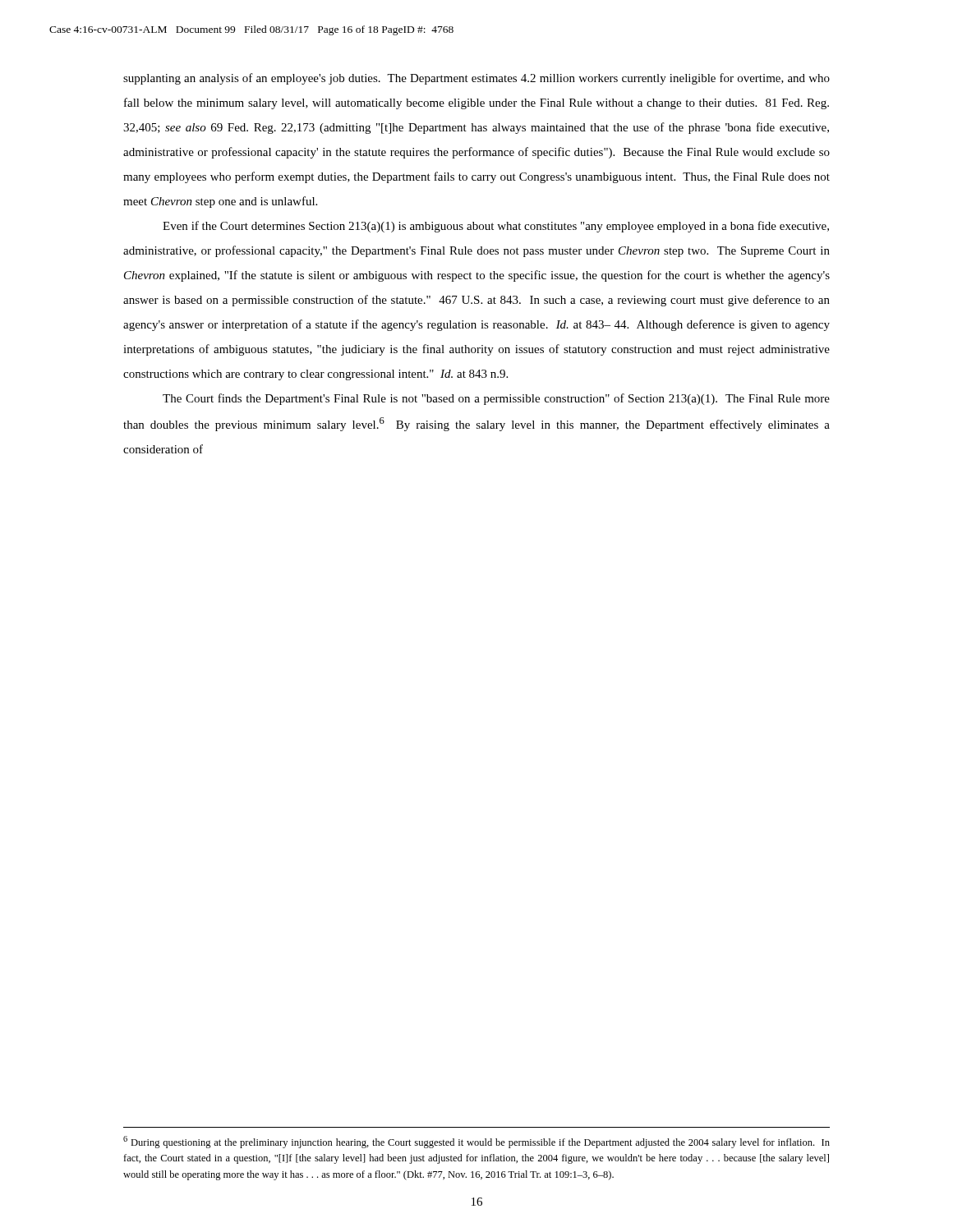Select the footnote that says "6 During questioning"

coord(476,1158)
